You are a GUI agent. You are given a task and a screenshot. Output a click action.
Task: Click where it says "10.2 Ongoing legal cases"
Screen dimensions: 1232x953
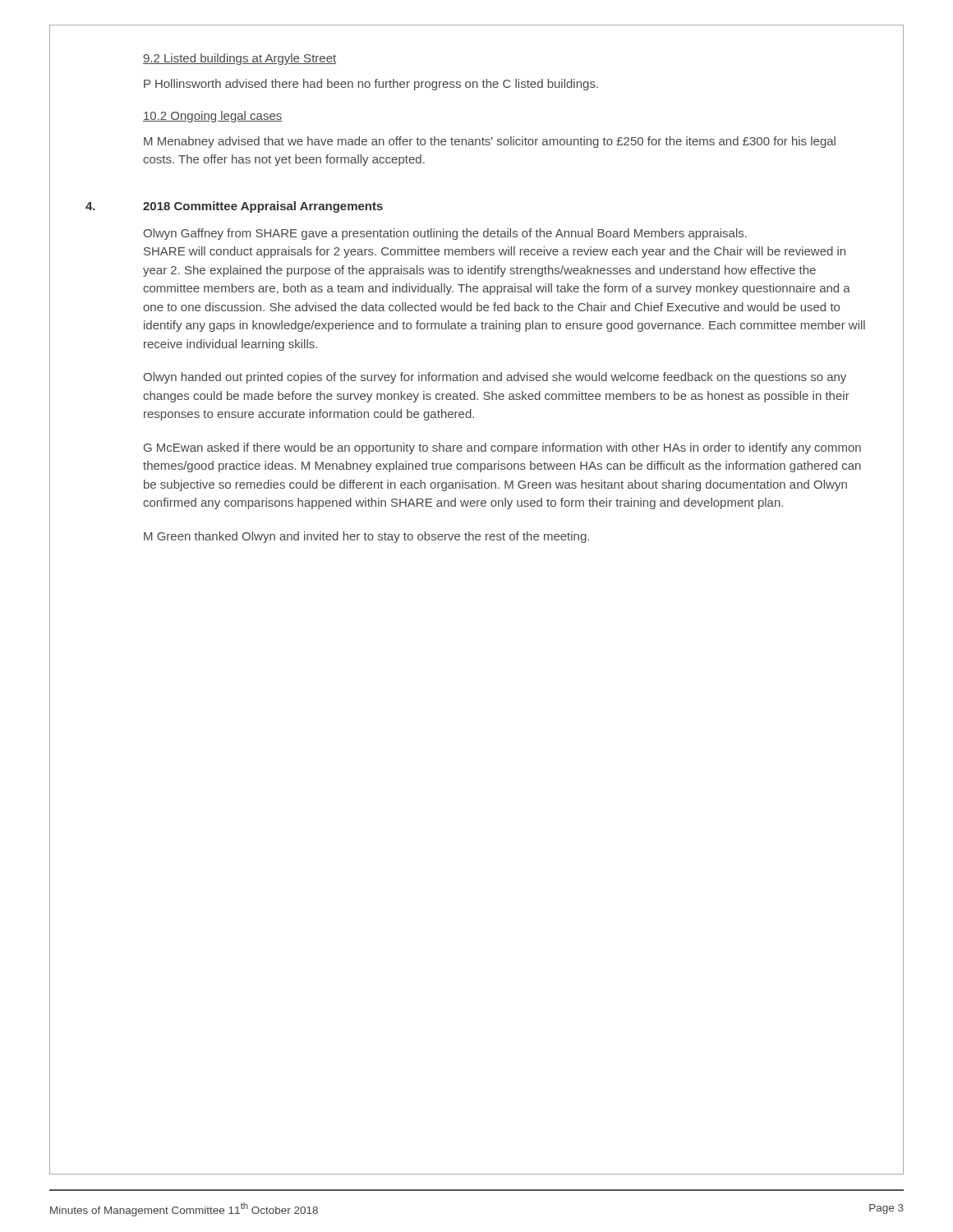tap(212, 115)
